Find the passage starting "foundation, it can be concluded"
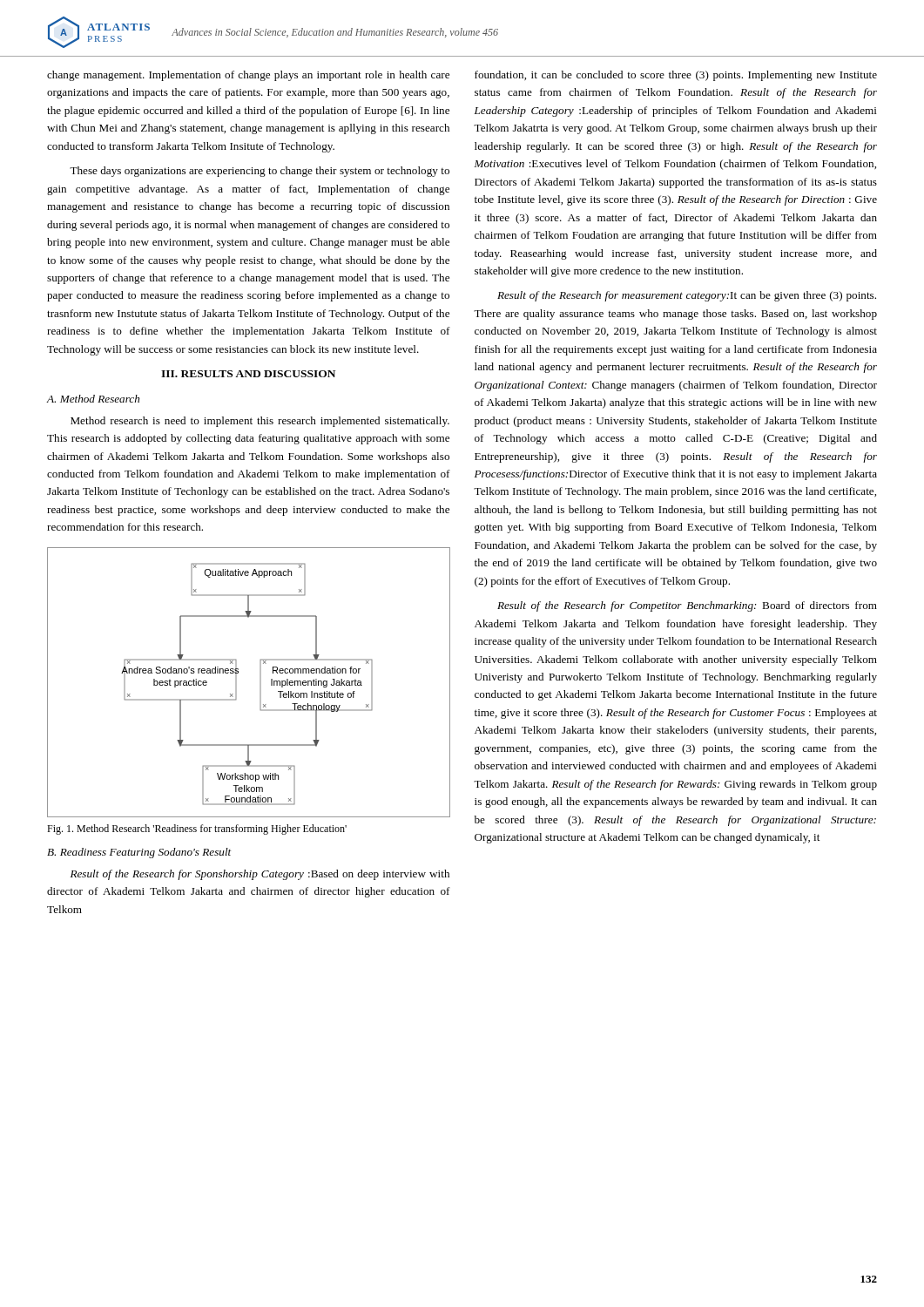 (x=676, y=173)
